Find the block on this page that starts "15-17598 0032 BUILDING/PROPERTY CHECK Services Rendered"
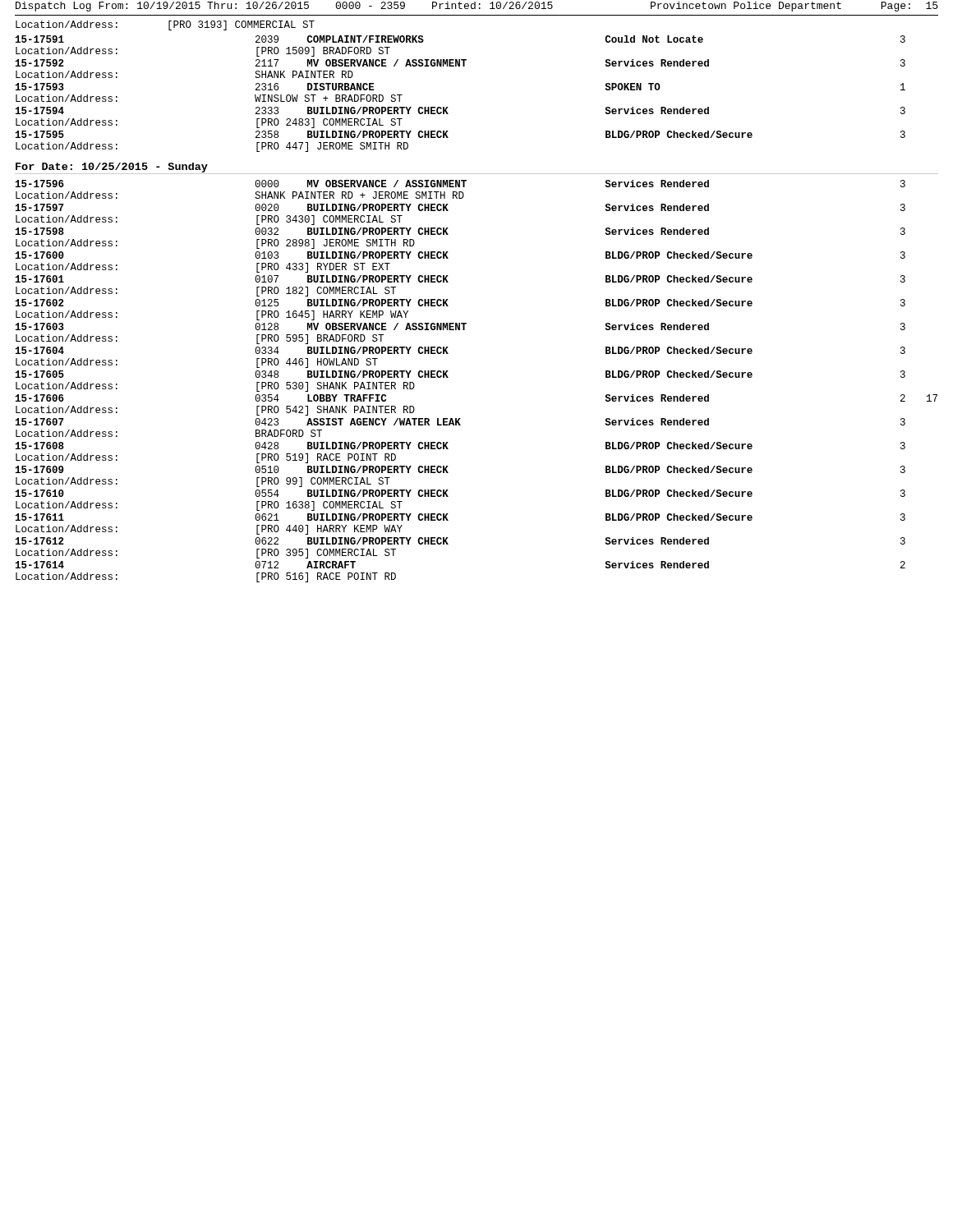953x1232 pixels. tap(37, 231)
